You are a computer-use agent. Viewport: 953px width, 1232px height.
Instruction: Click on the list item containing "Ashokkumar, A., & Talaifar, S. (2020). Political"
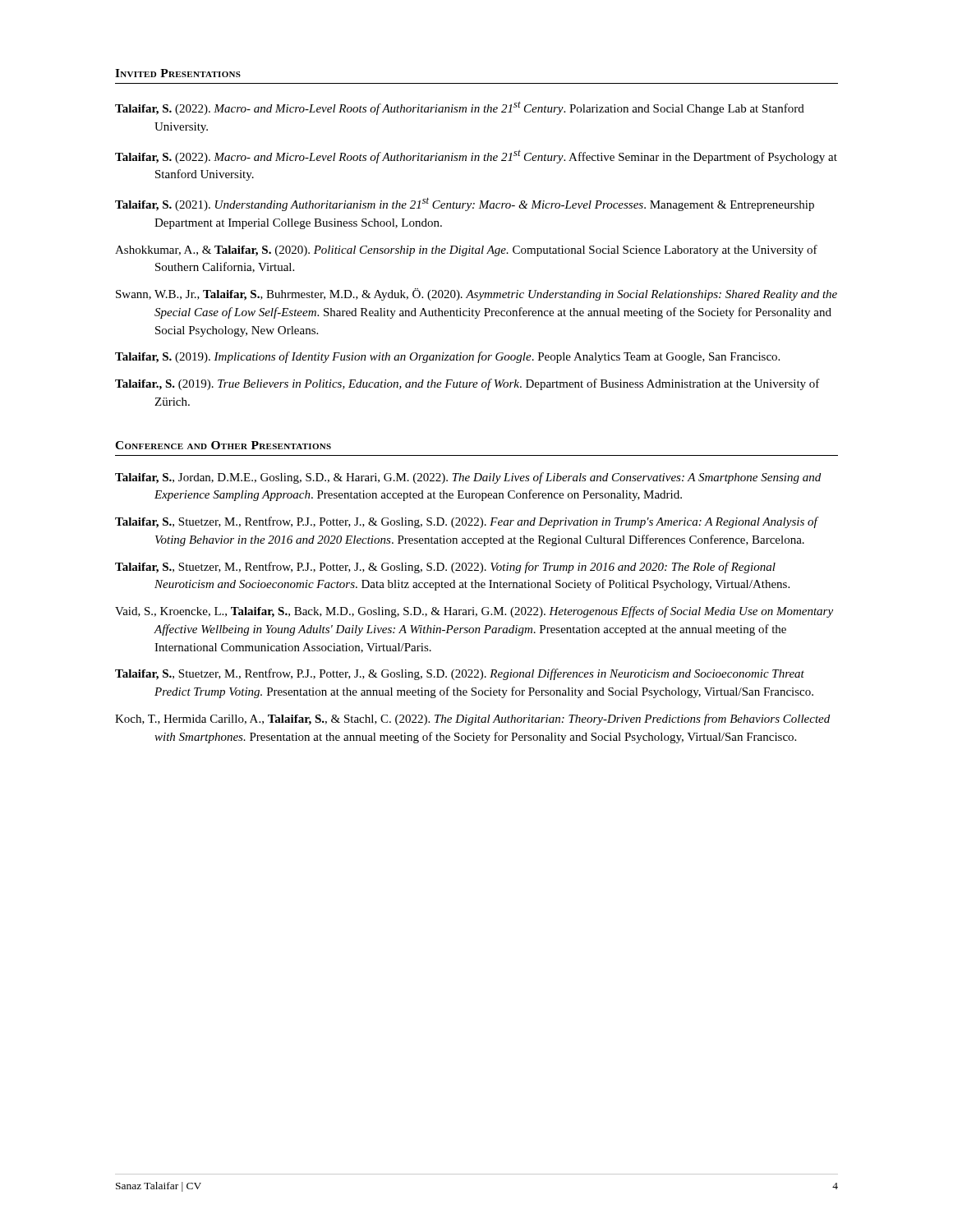point(466,258)
